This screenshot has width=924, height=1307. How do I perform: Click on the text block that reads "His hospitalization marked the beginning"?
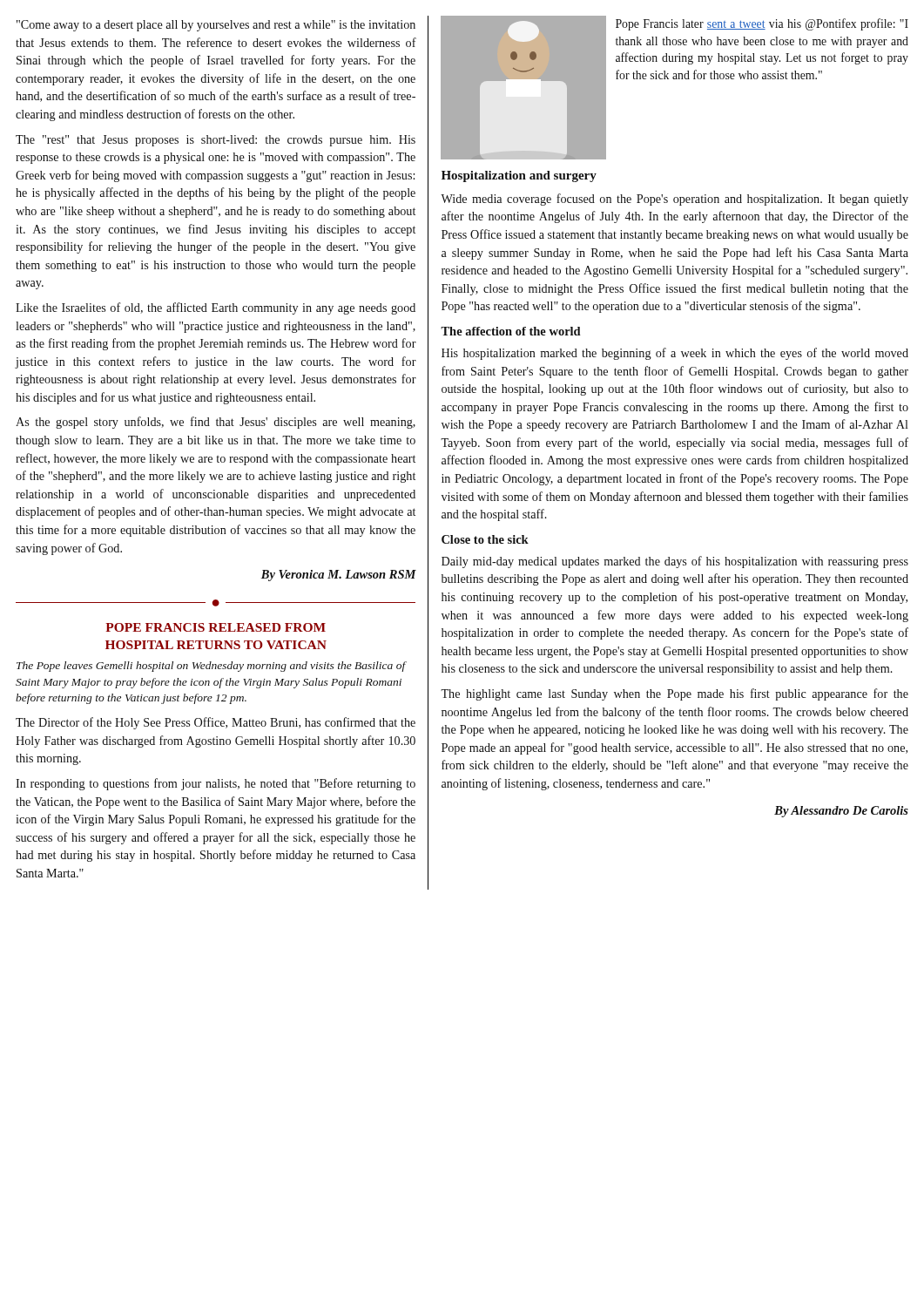tap(675, 434)
